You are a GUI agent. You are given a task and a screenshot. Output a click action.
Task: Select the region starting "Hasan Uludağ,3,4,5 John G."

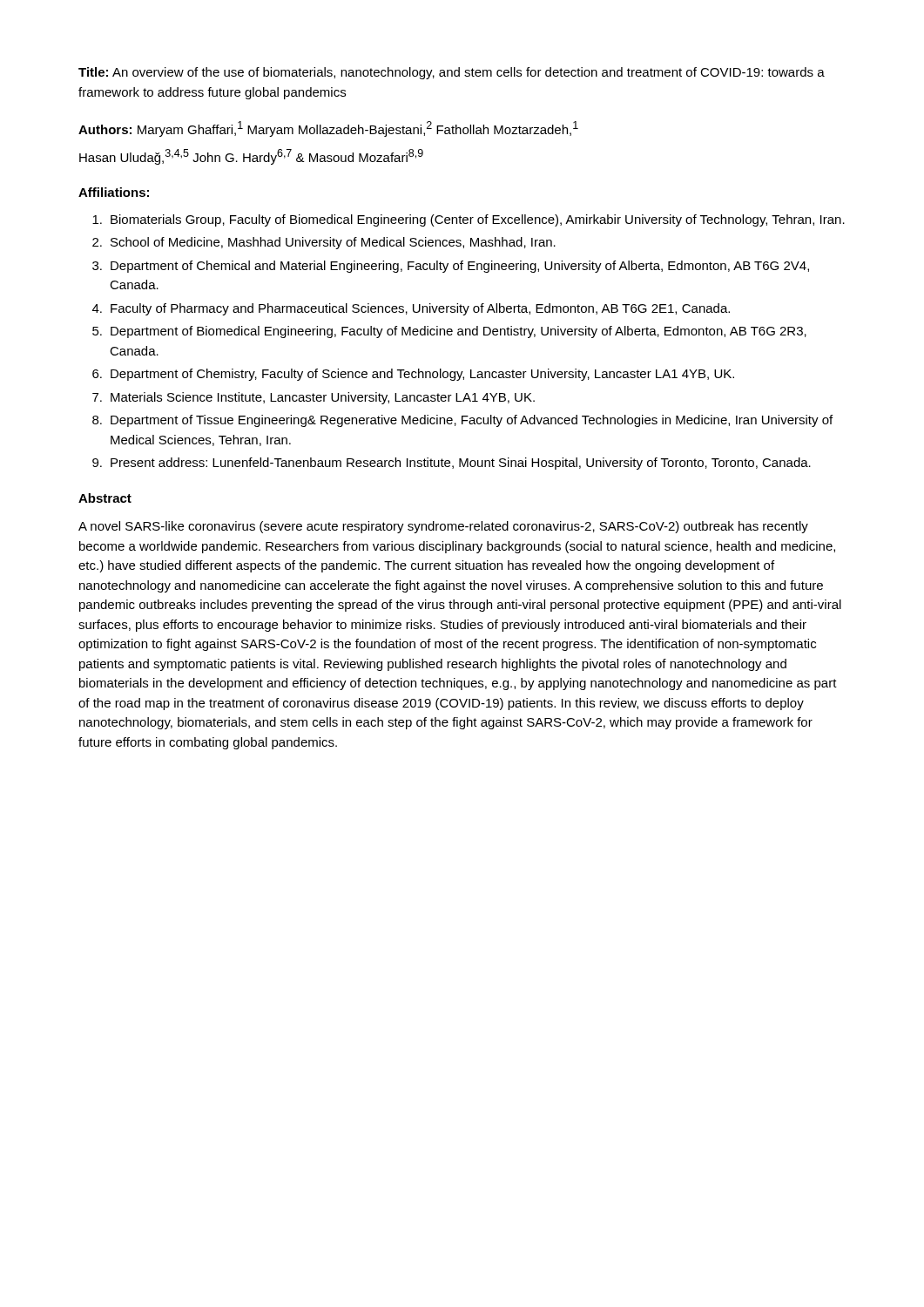tap(251, 156)
